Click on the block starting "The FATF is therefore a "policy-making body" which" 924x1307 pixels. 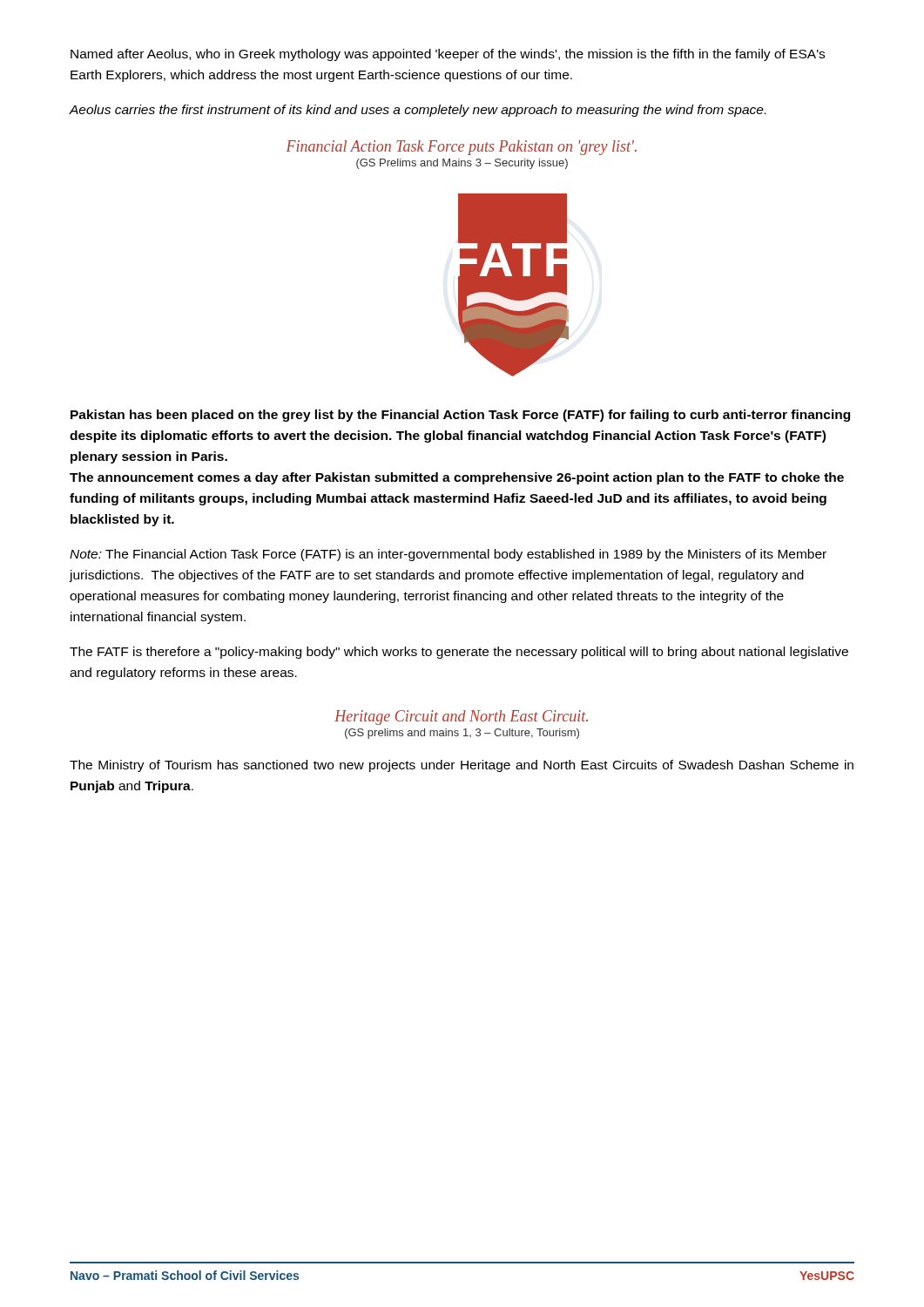(459, 662)
